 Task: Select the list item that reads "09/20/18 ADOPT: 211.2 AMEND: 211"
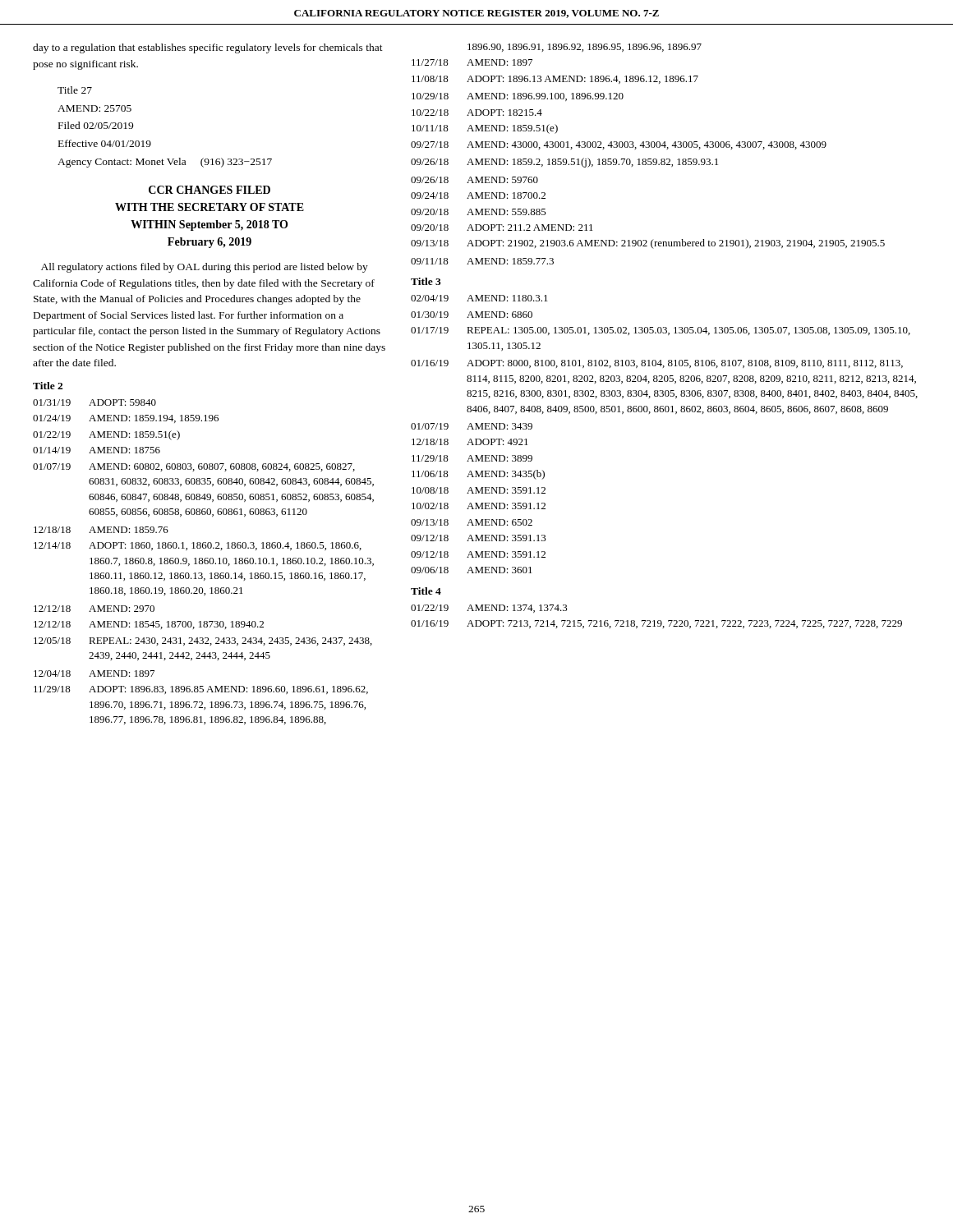click(x=502, y=228)
